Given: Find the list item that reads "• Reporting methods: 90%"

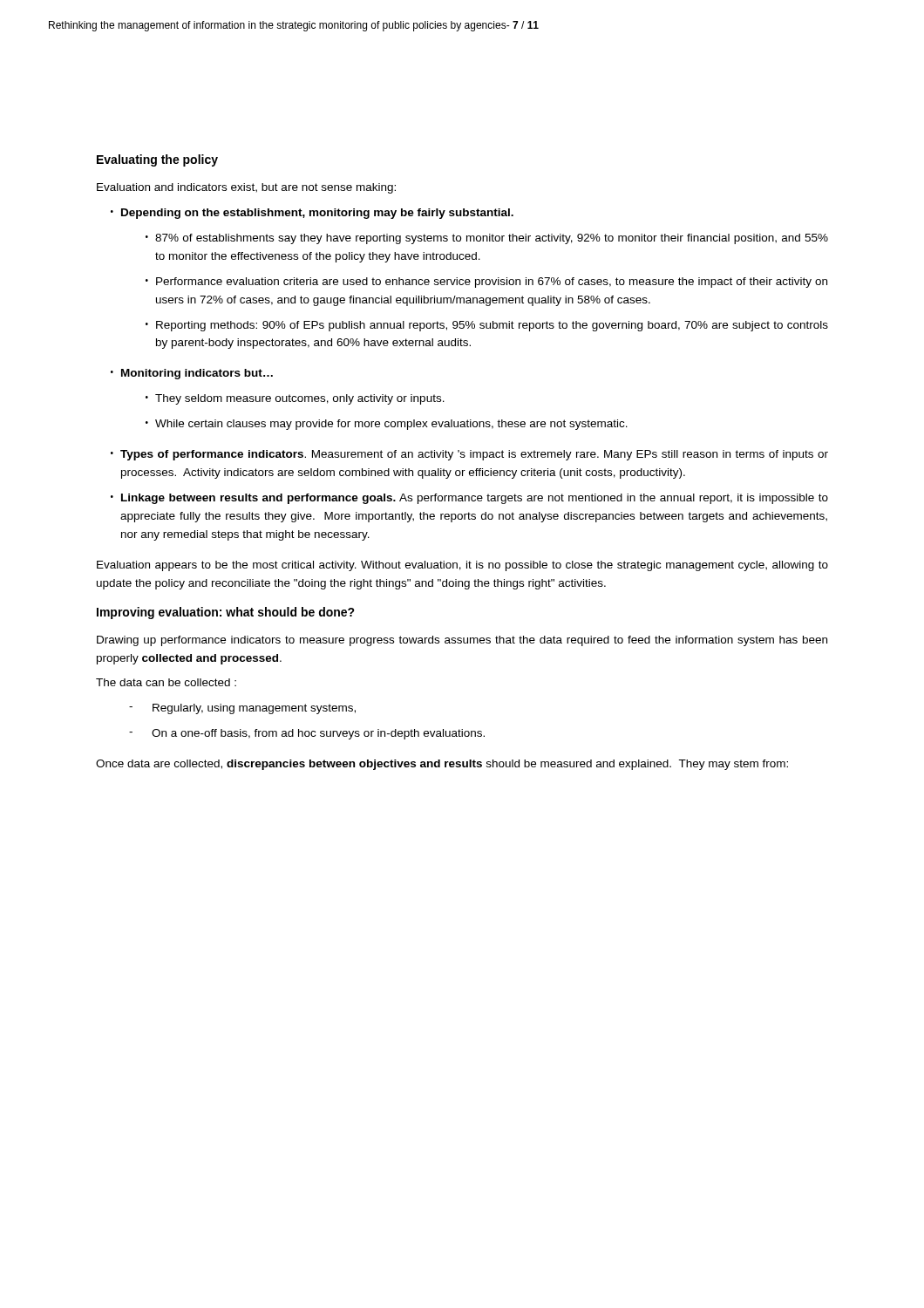Looking at the screenshot, I should tap(479, 334).
